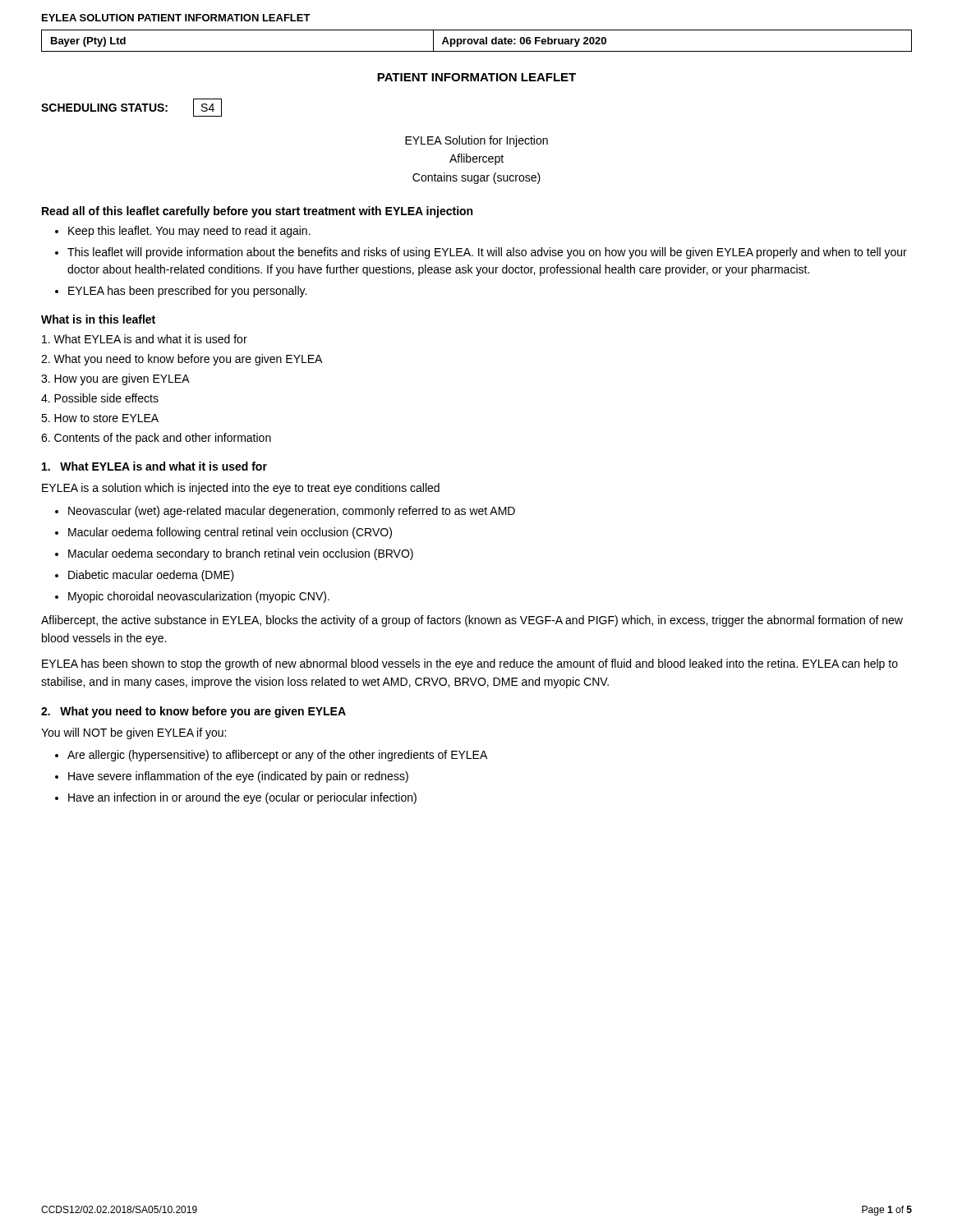Click the passage that begins "Are allergic (hypersensitive) to aflibercept"
This screenshot has height=1232, width=953.
tap(277, 755)
